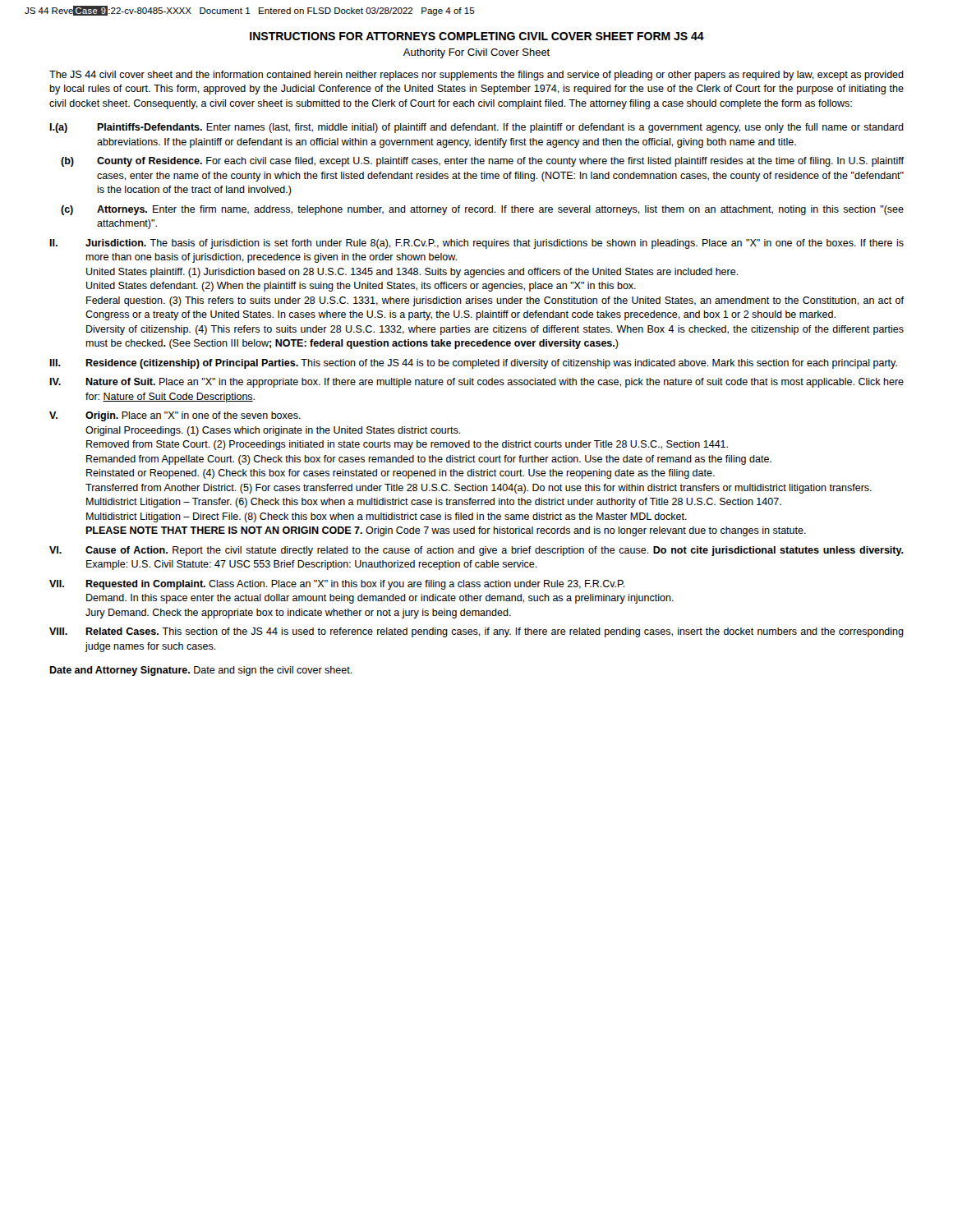Find the block on this page that starts "IV. Nature of"
This screenshot has height=1232, width=953.
[476, 390]
